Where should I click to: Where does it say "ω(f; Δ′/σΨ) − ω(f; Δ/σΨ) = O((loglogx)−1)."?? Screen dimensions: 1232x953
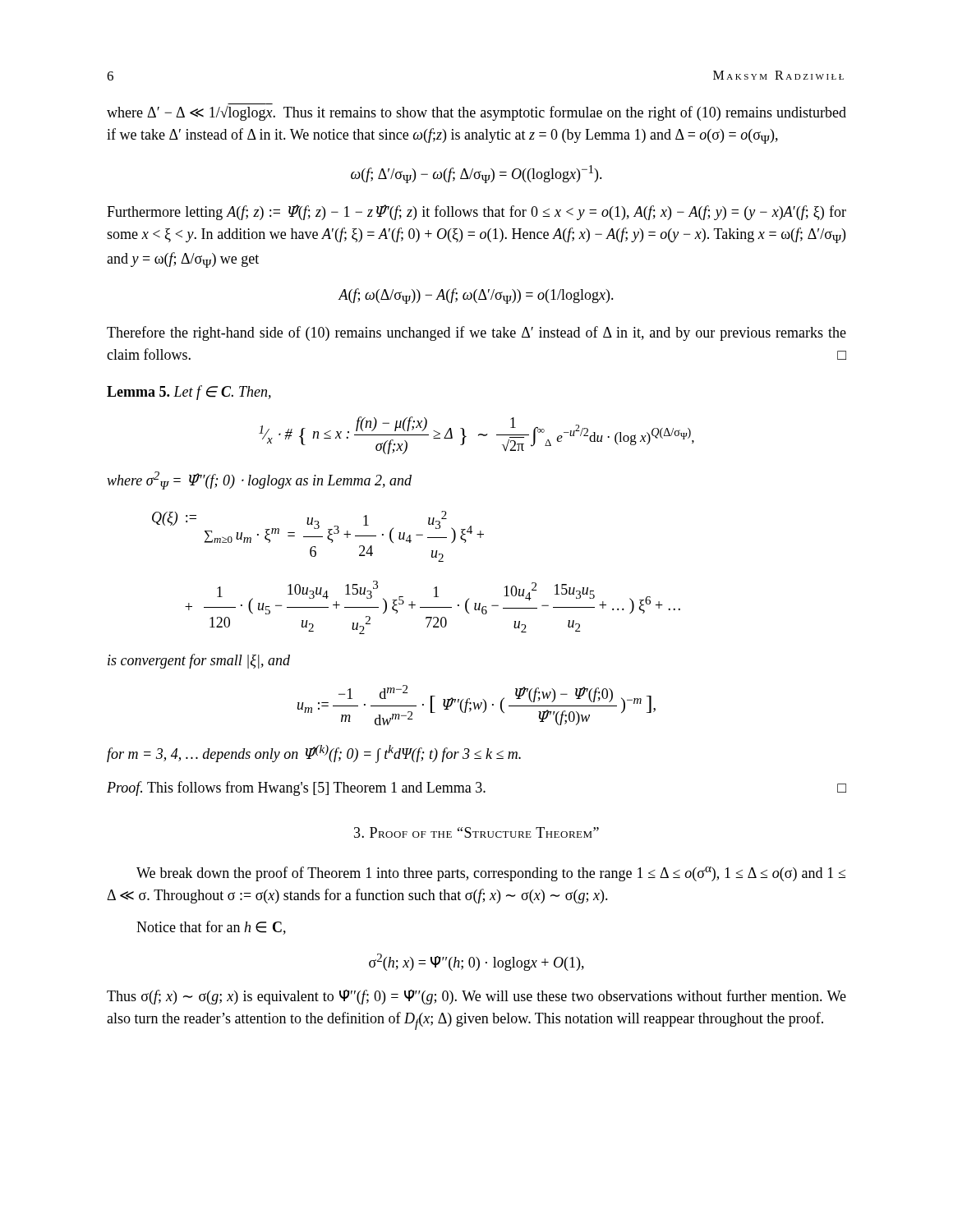[x=476, y=174]
